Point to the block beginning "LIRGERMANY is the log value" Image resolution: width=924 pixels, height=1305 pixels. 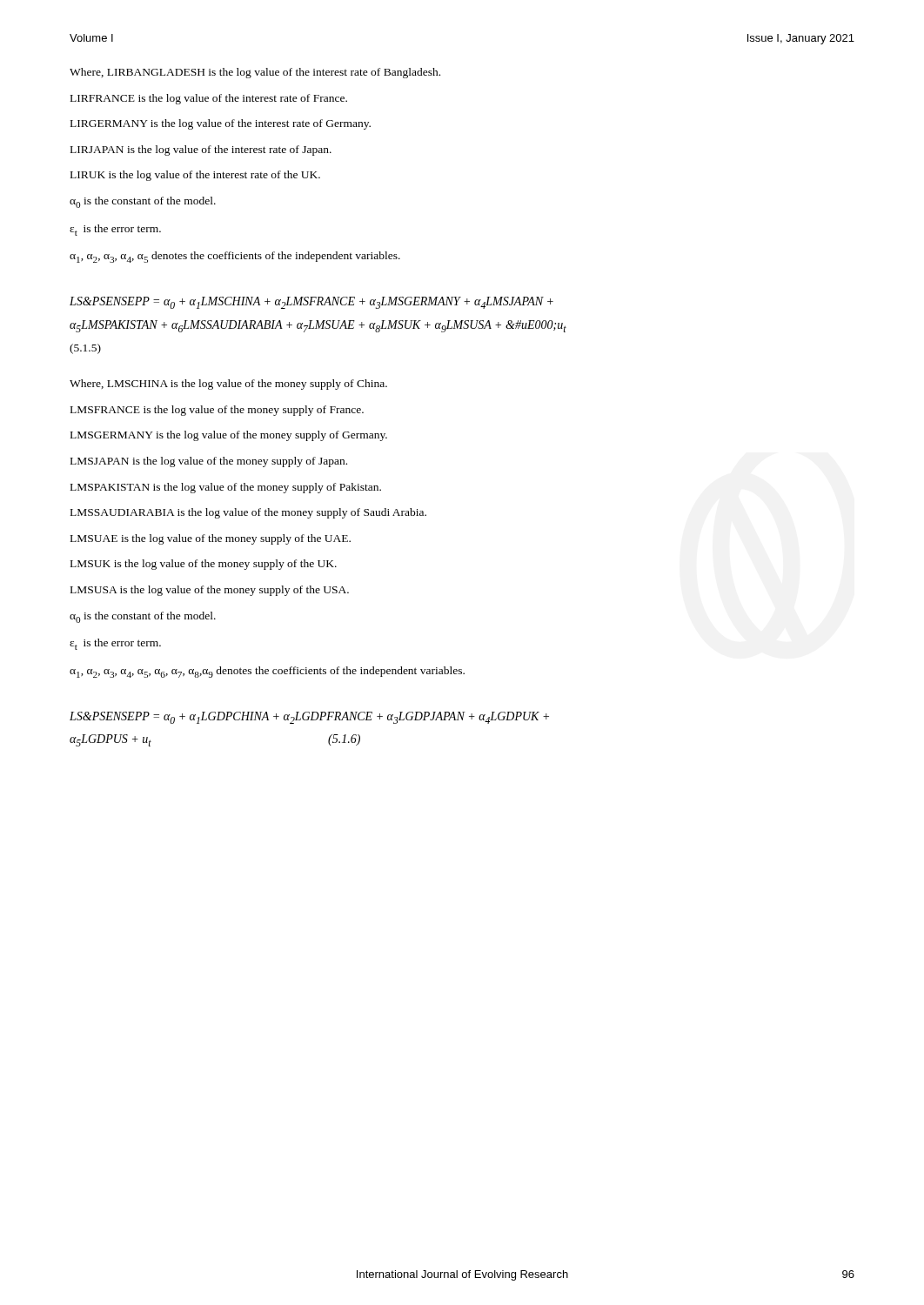[x=221, y=123]
